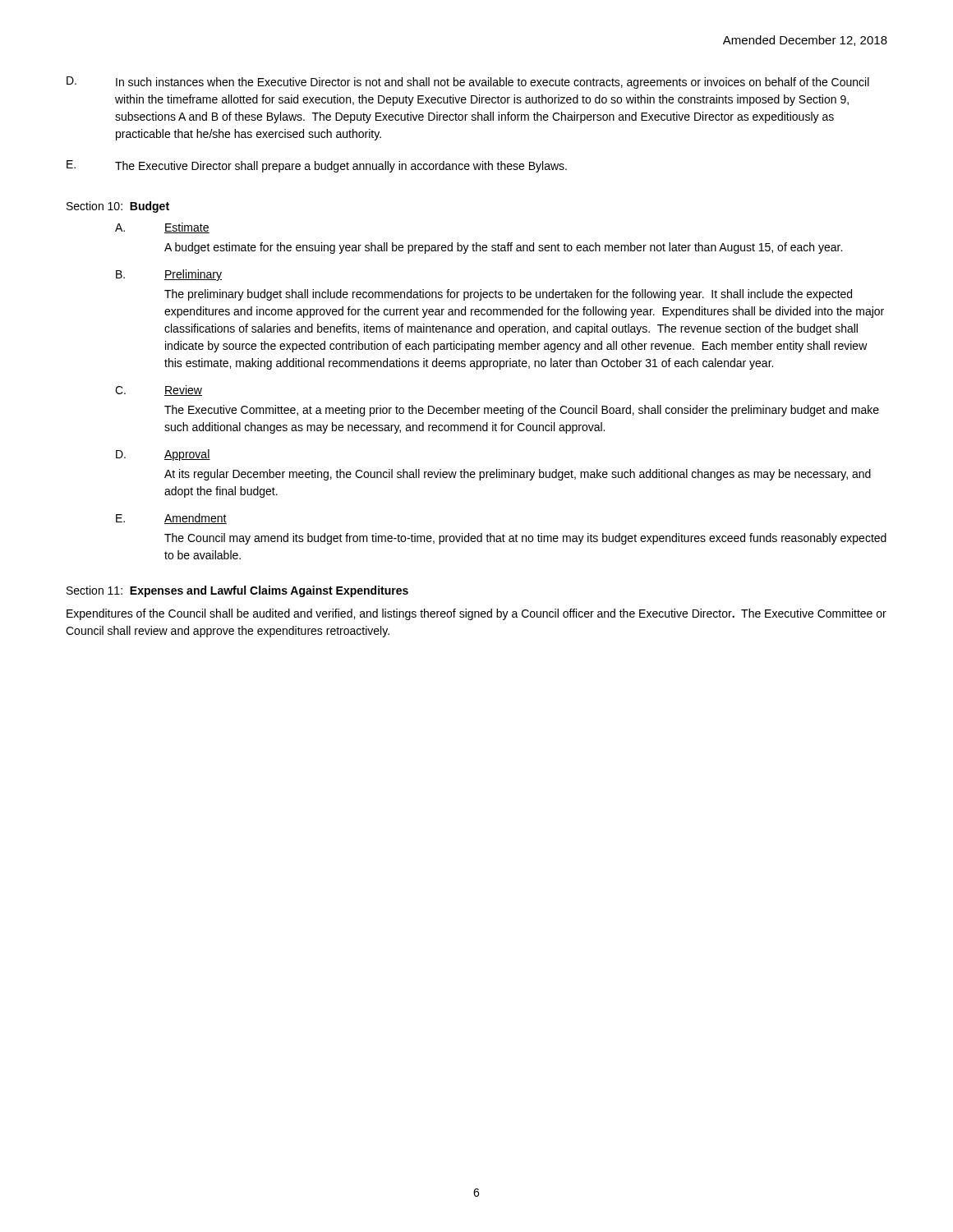Point to the region starting "Section 11: Expenses and"
Viewport: 953px width, 1232px height.
coord(237,591)
